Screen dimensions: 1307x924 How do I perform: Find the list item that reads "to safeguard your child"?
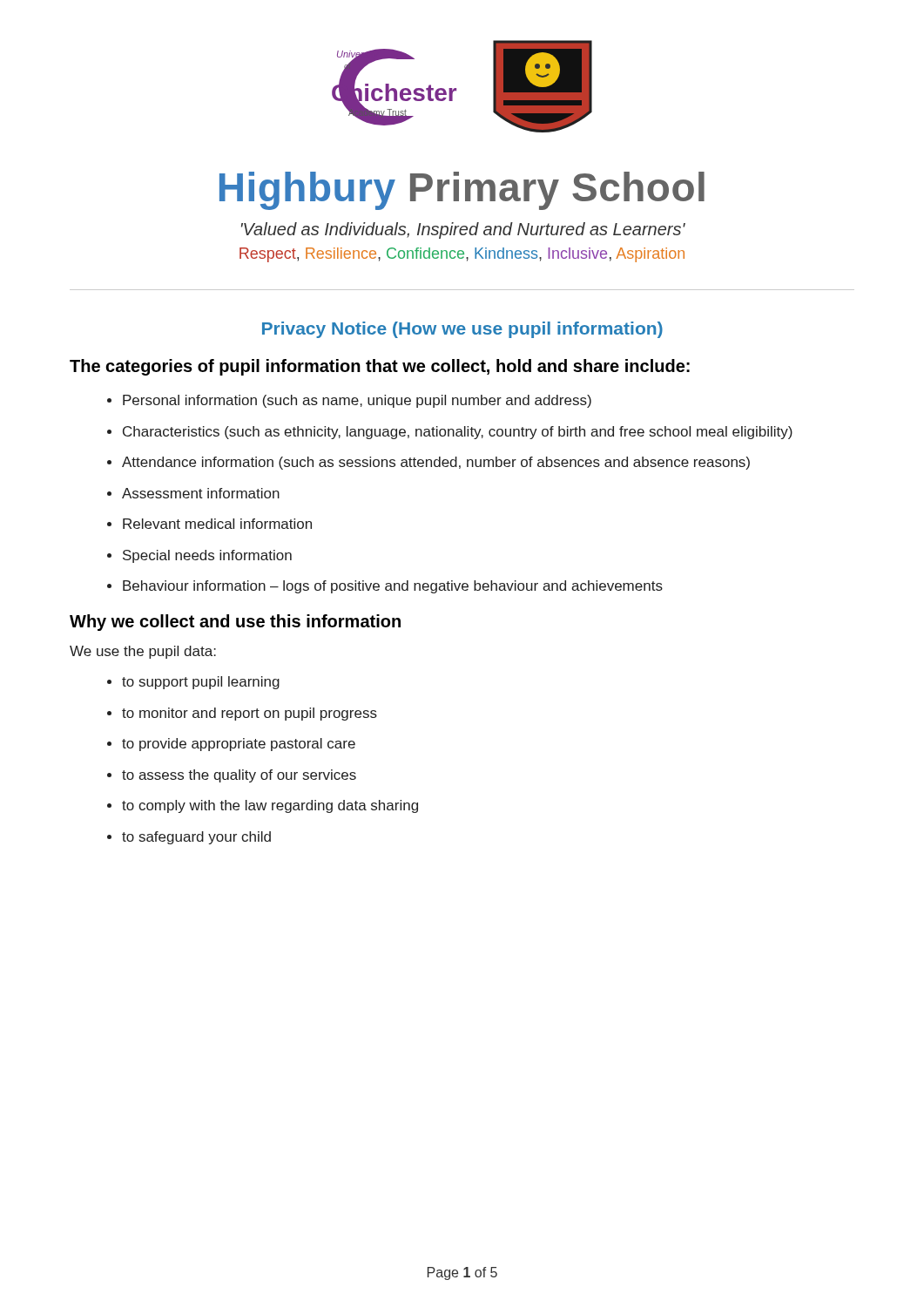pos(197,836)
